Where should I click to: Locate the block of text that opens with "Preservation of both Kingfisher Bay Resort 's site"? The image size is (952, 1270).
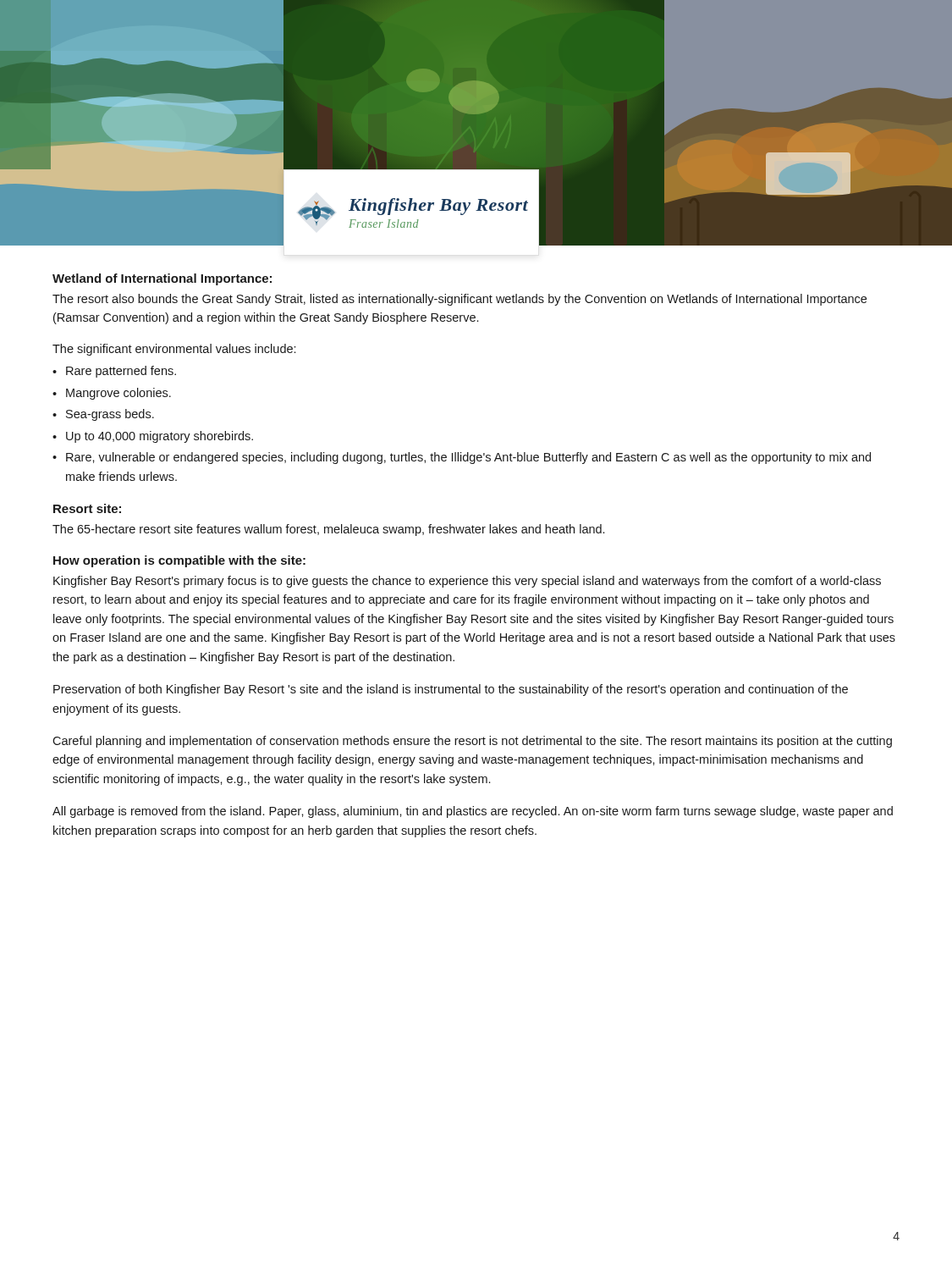point(450,699)
